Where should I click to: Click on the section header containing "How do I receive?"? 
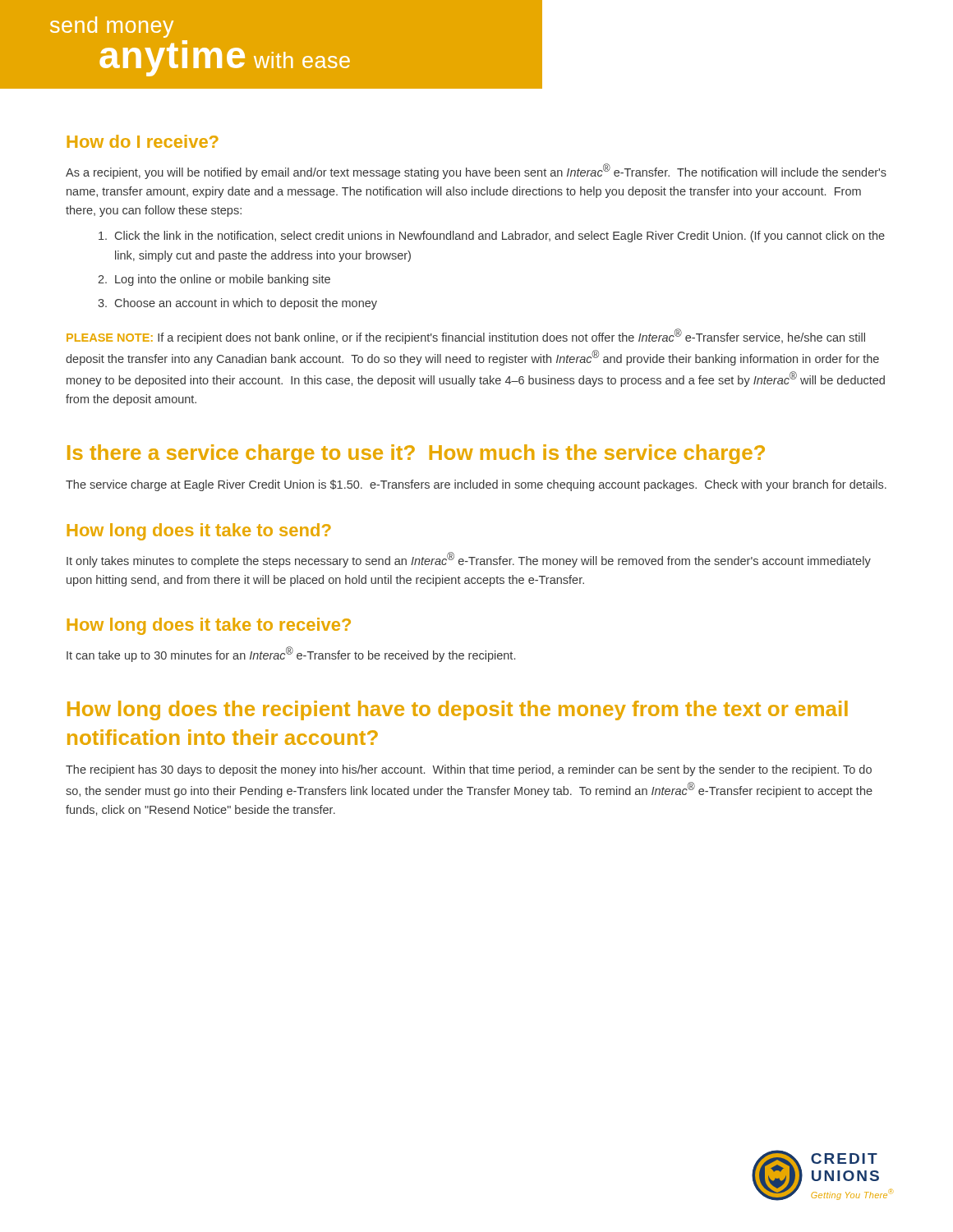[x=143, y=142]
